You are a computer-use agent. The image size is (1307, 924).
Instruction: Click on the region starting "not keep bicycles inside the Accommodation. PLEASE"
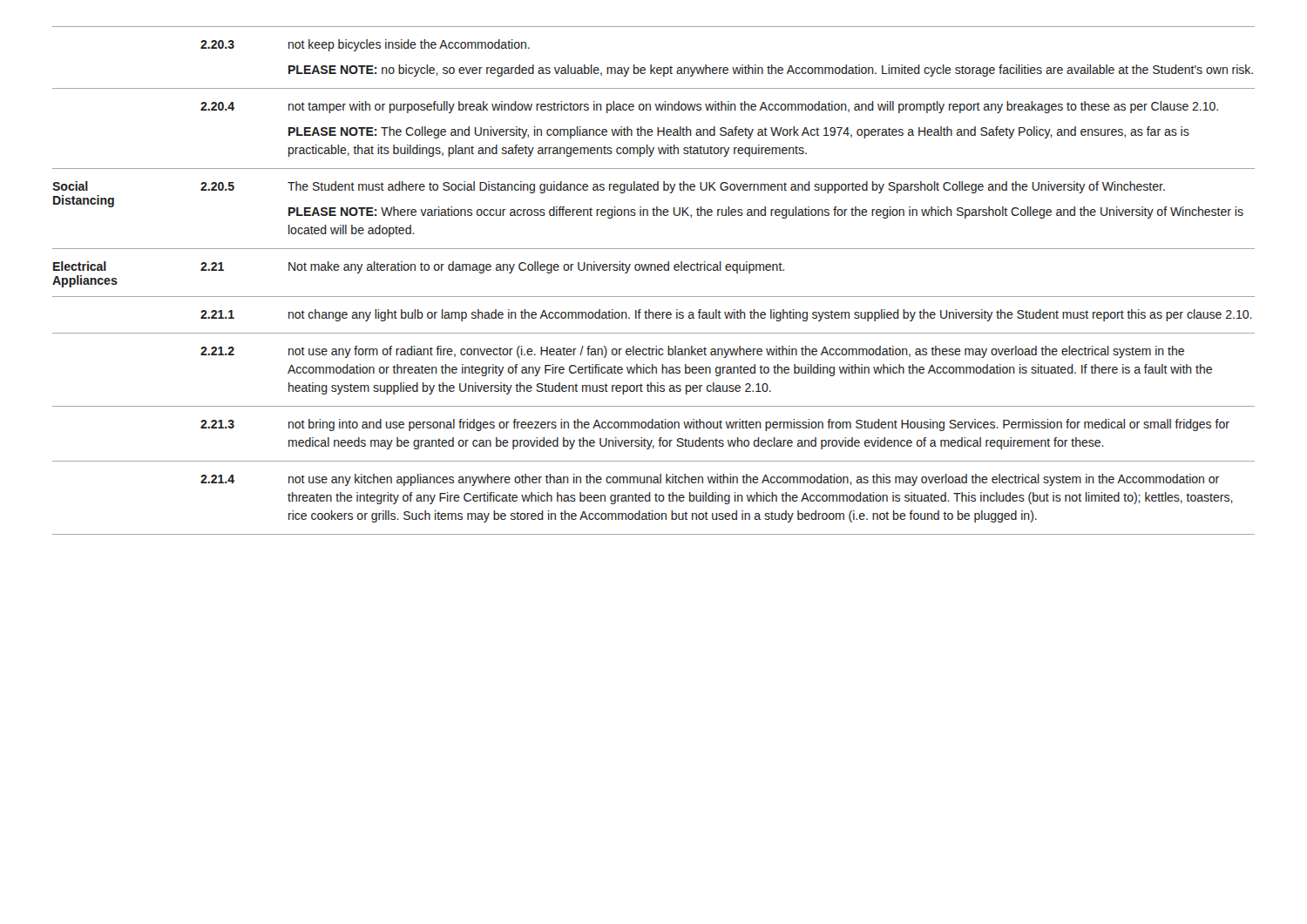coord(771,57)
